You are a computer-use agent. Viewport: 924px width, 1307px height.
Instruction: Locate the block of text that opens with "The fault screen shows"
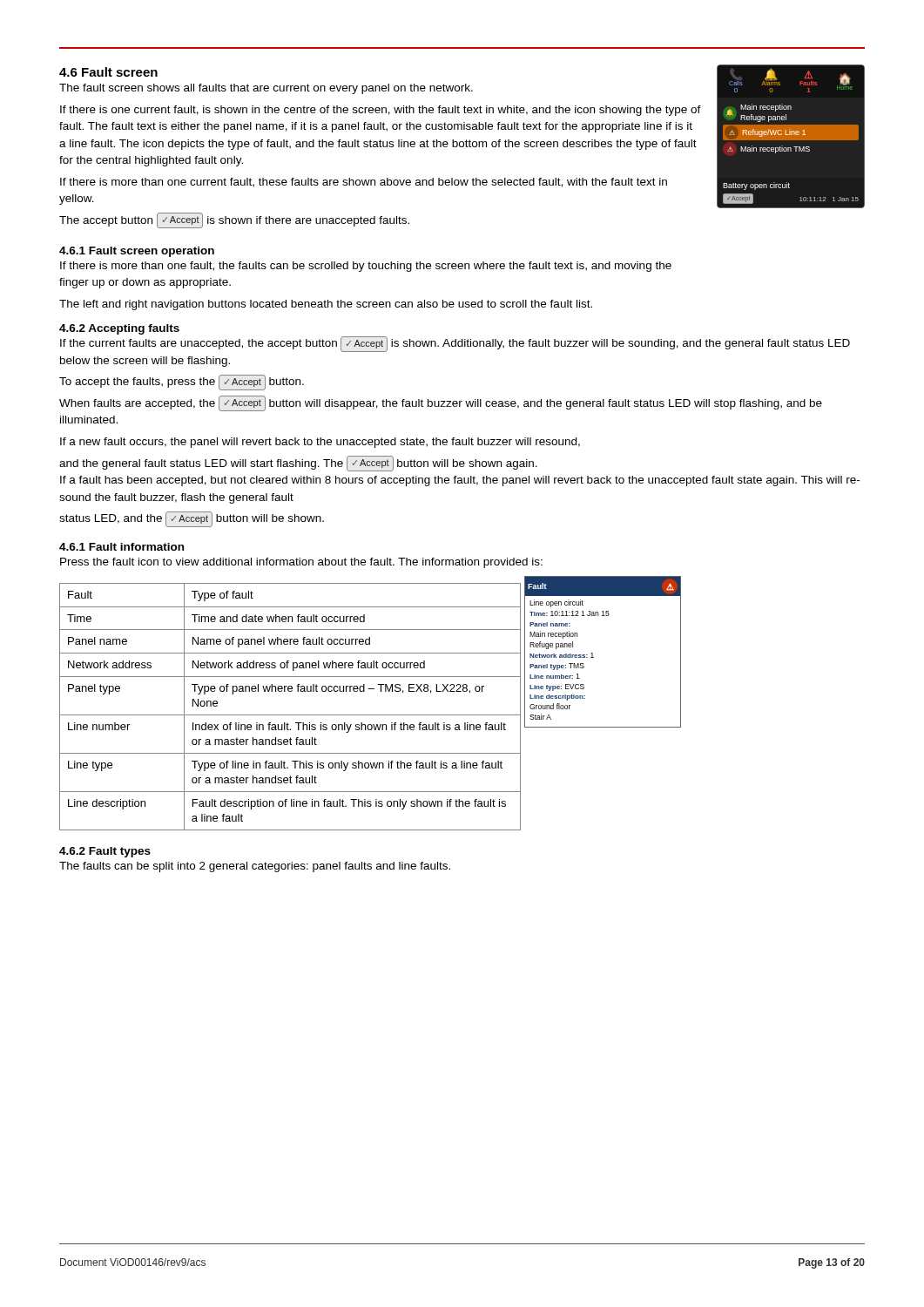point(380,154)
